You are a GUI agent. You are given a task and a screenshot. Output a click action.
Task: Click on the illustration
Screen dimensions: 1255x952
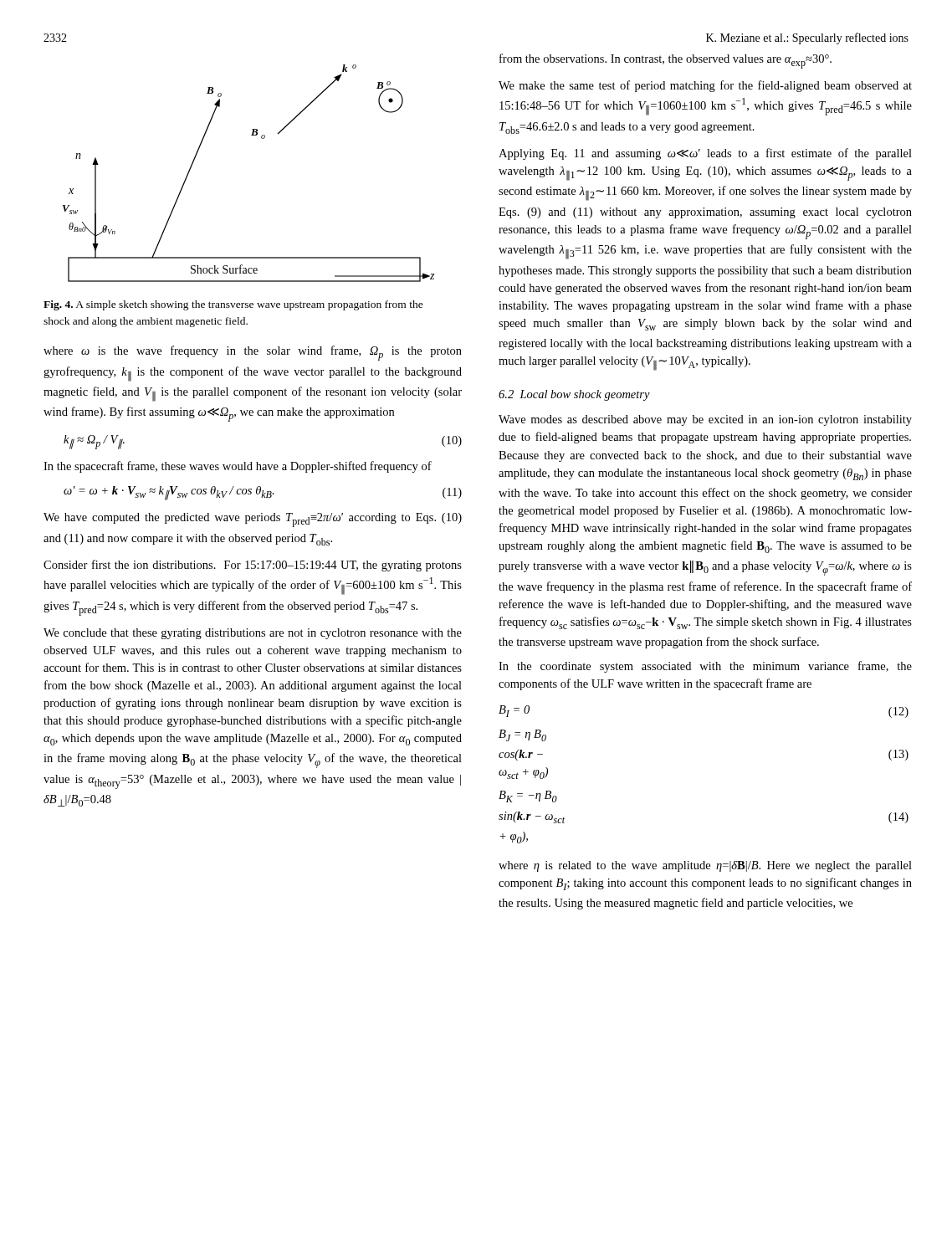coord(244,171)
